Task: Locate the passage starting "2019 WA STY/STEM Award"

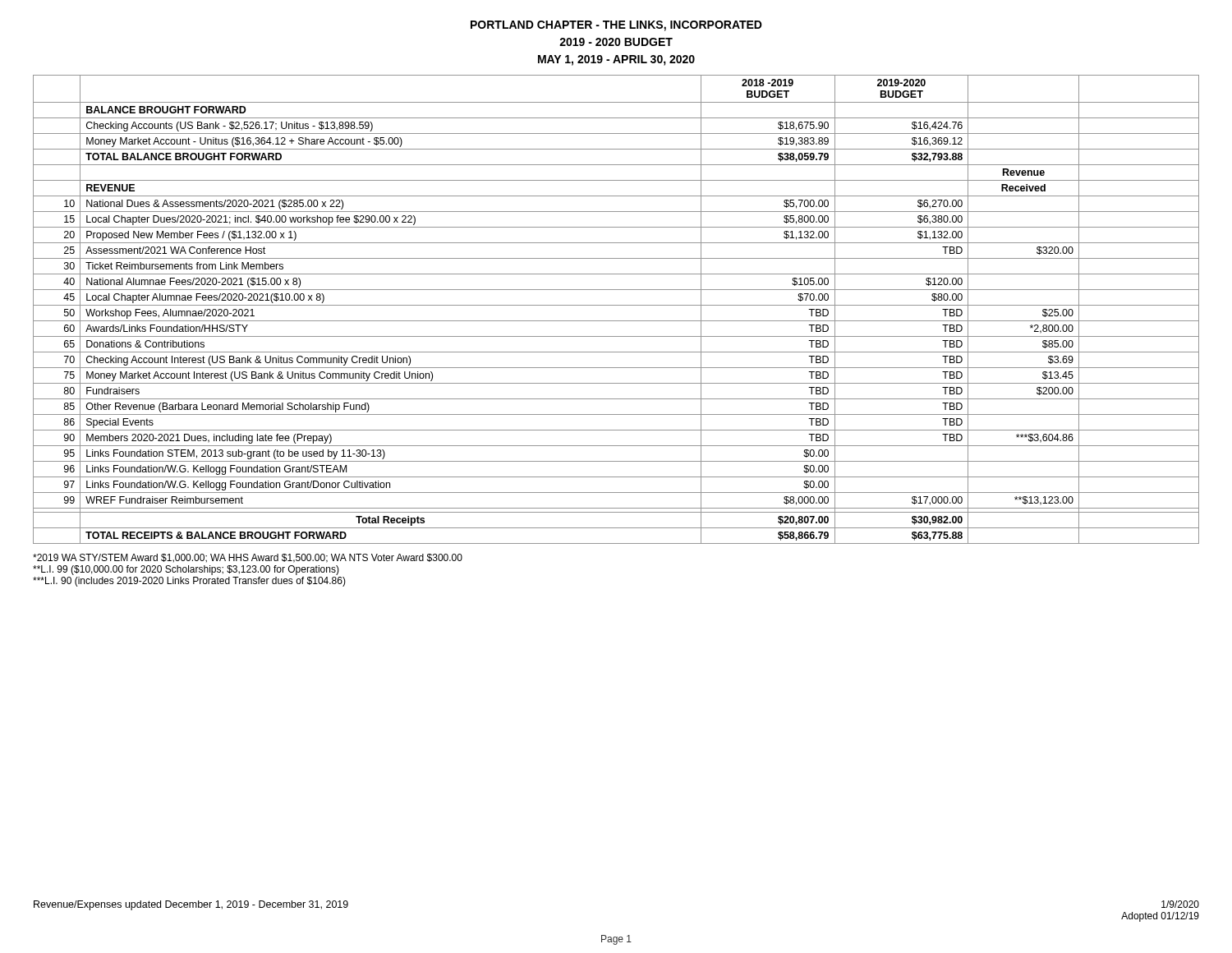Action: pos(248,558)
